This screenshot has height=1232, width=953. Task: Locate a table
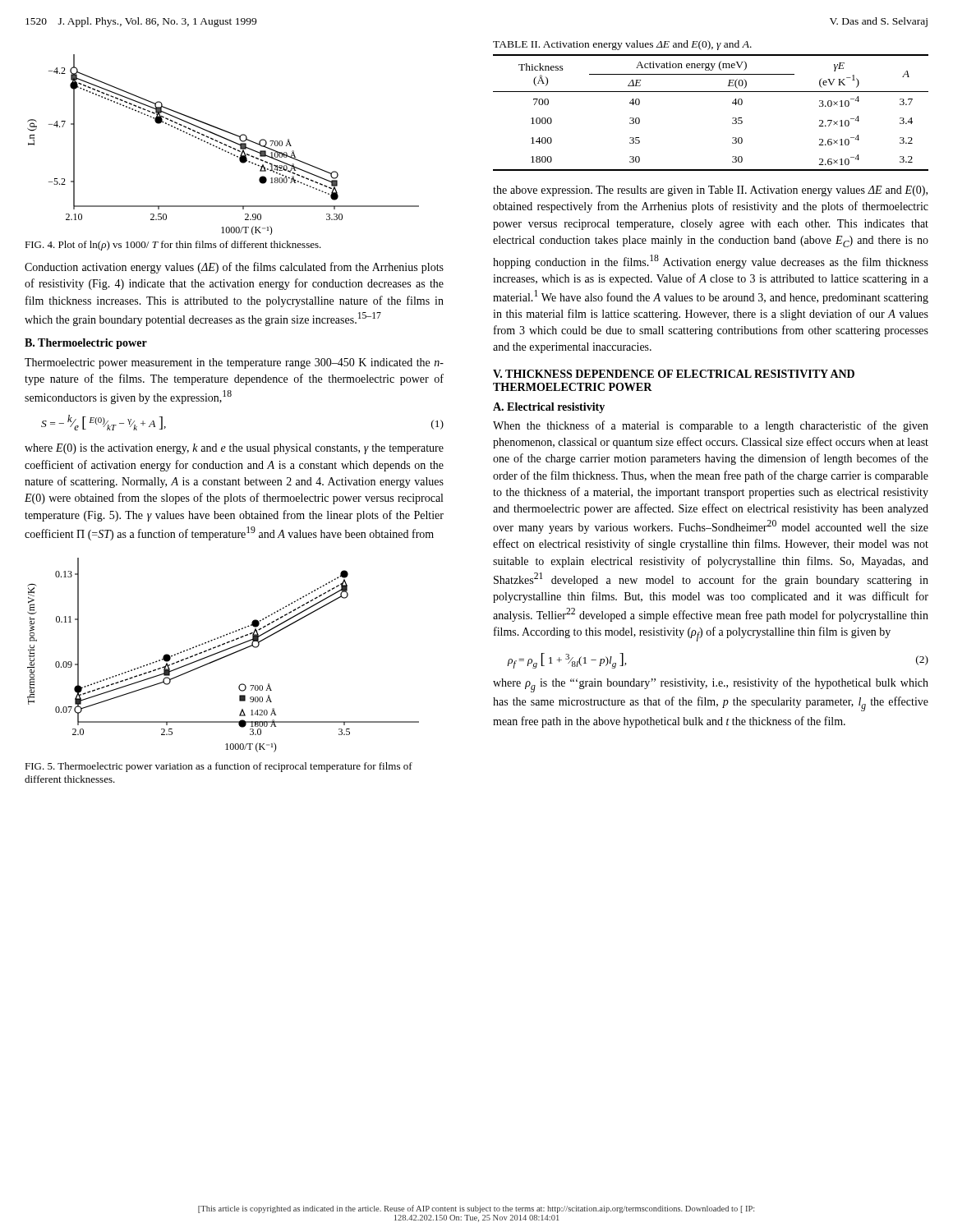711,113
